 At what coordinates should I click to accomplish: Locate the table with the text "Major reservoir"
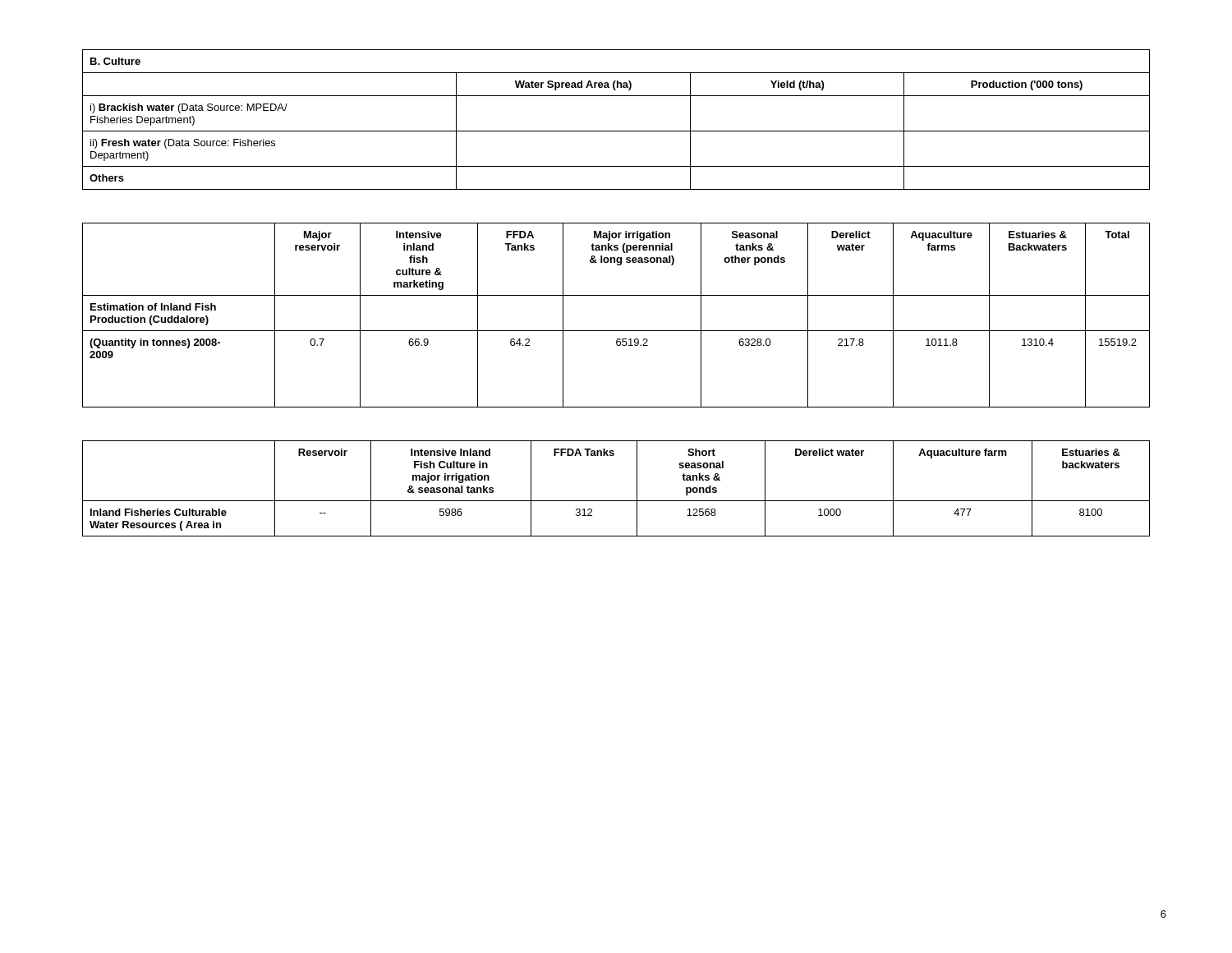coord(616,315)
